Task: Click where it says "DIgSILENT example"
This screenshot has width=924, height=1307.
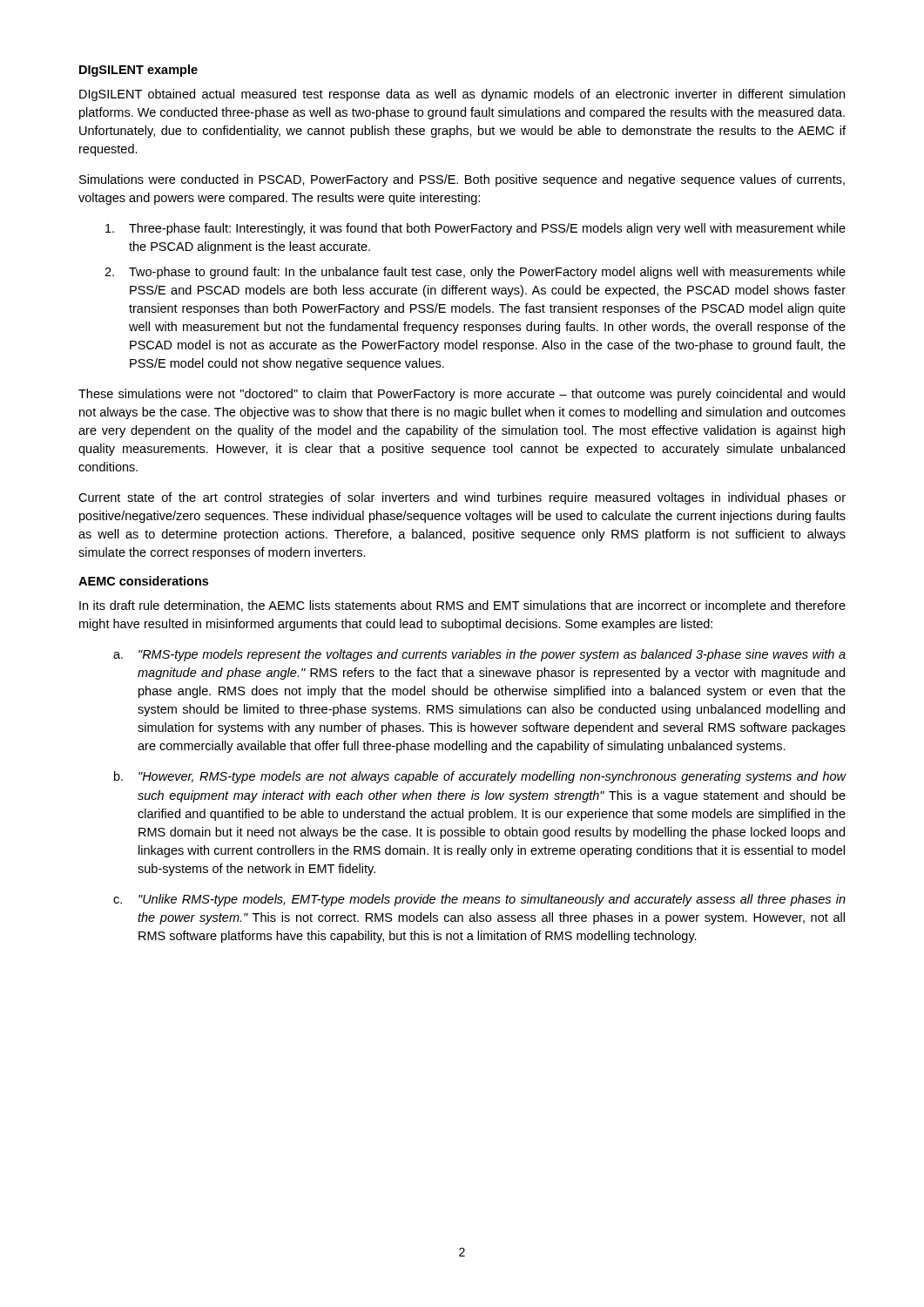Action: [x=138, y=70]
